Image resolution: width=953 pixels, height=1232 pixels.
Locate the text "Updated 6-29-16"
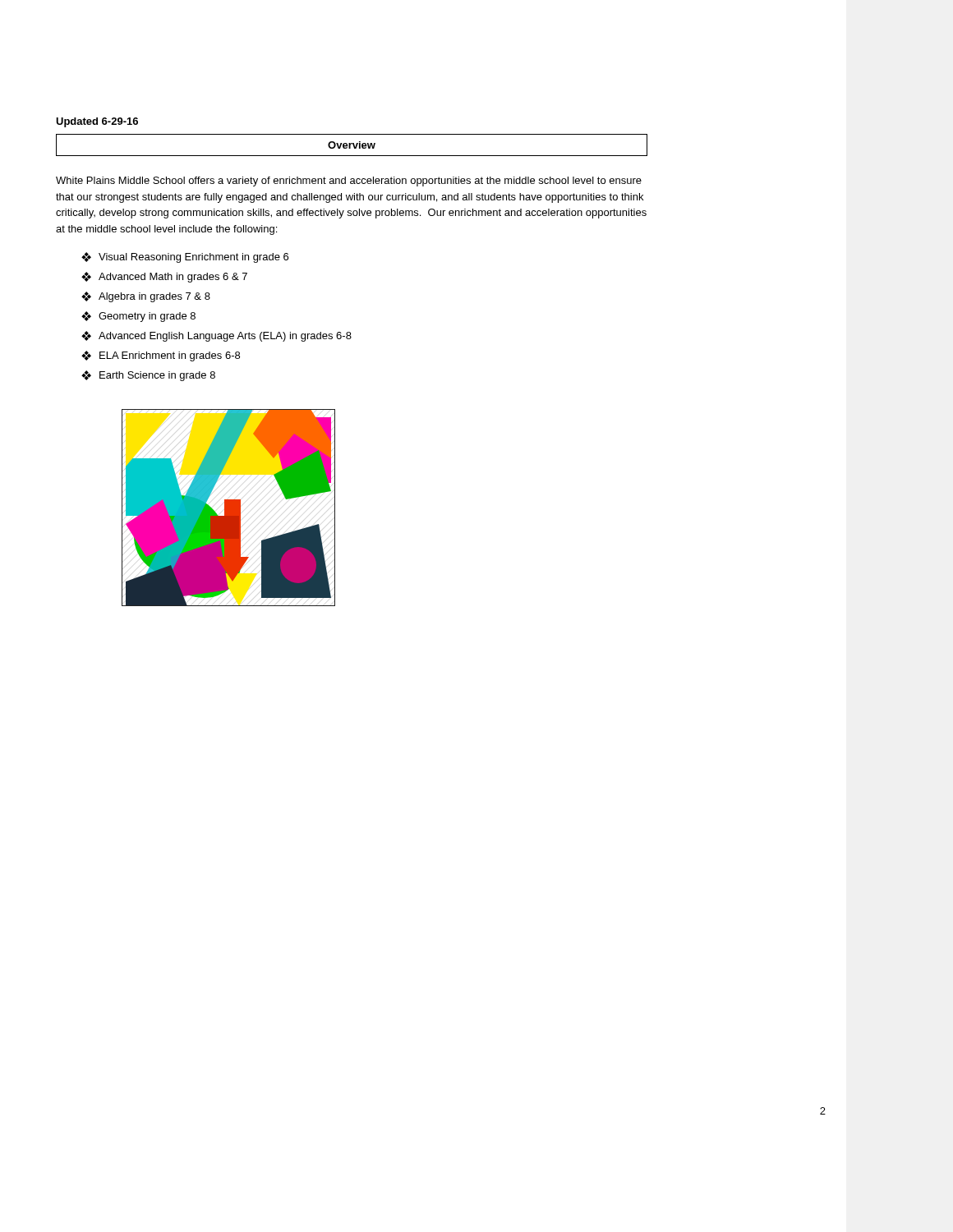97,121
